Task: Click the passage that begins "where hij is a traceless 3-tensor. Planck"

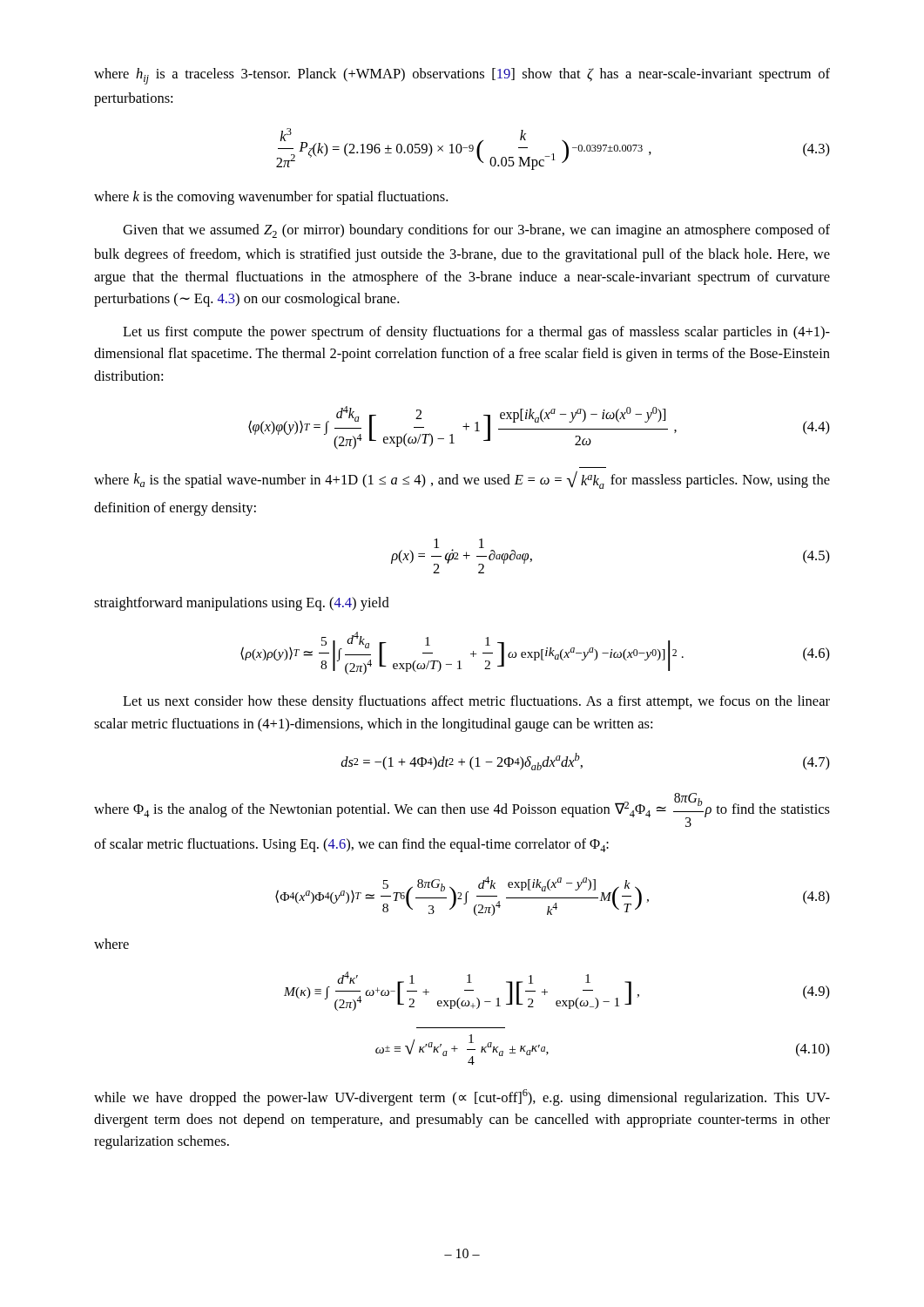Action: 462,86
